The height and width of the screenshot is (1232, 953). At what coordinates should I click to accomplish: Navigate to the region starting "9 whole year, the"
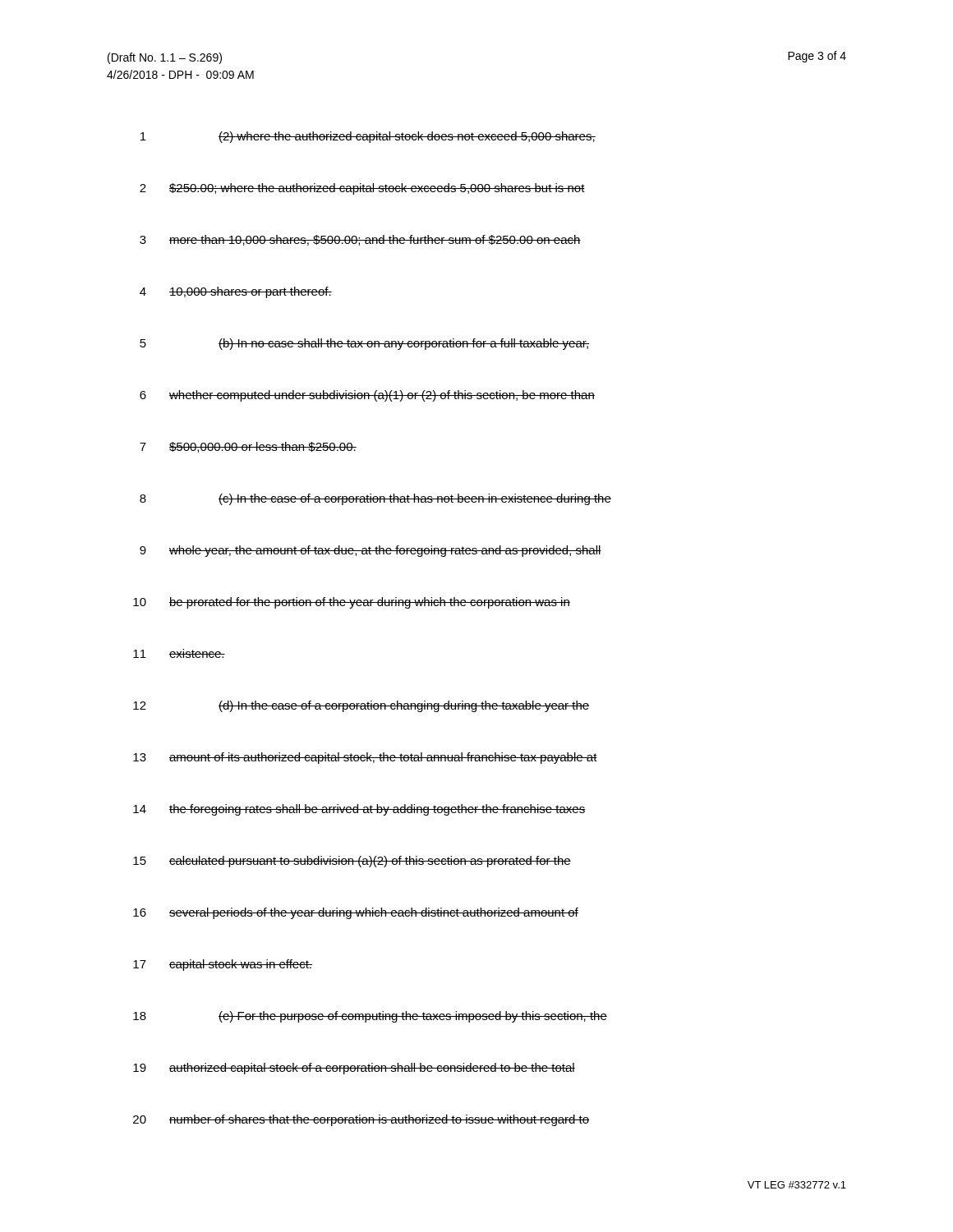476,550
